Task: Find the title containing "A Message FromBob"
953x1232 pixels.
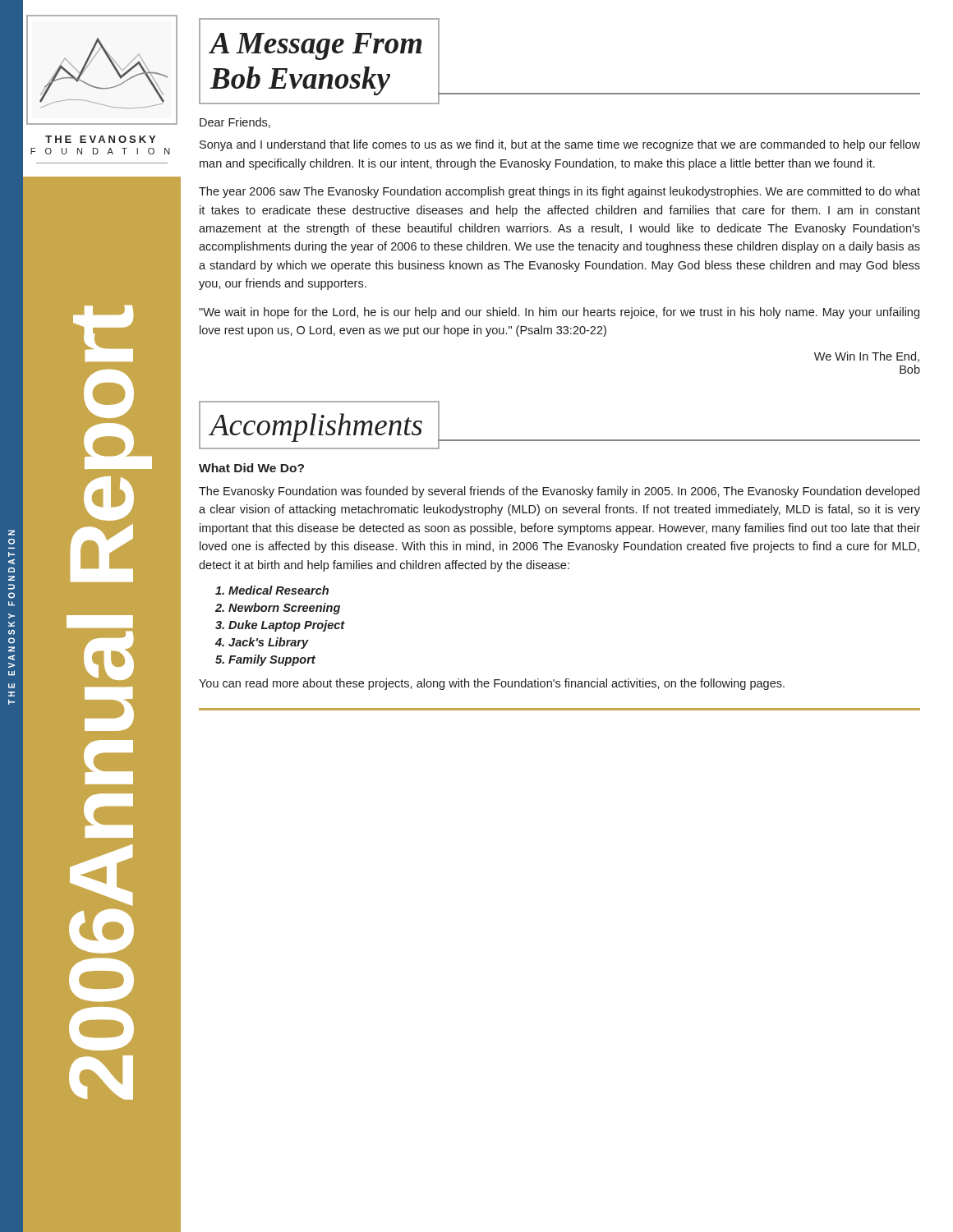Action: point(317,61)
